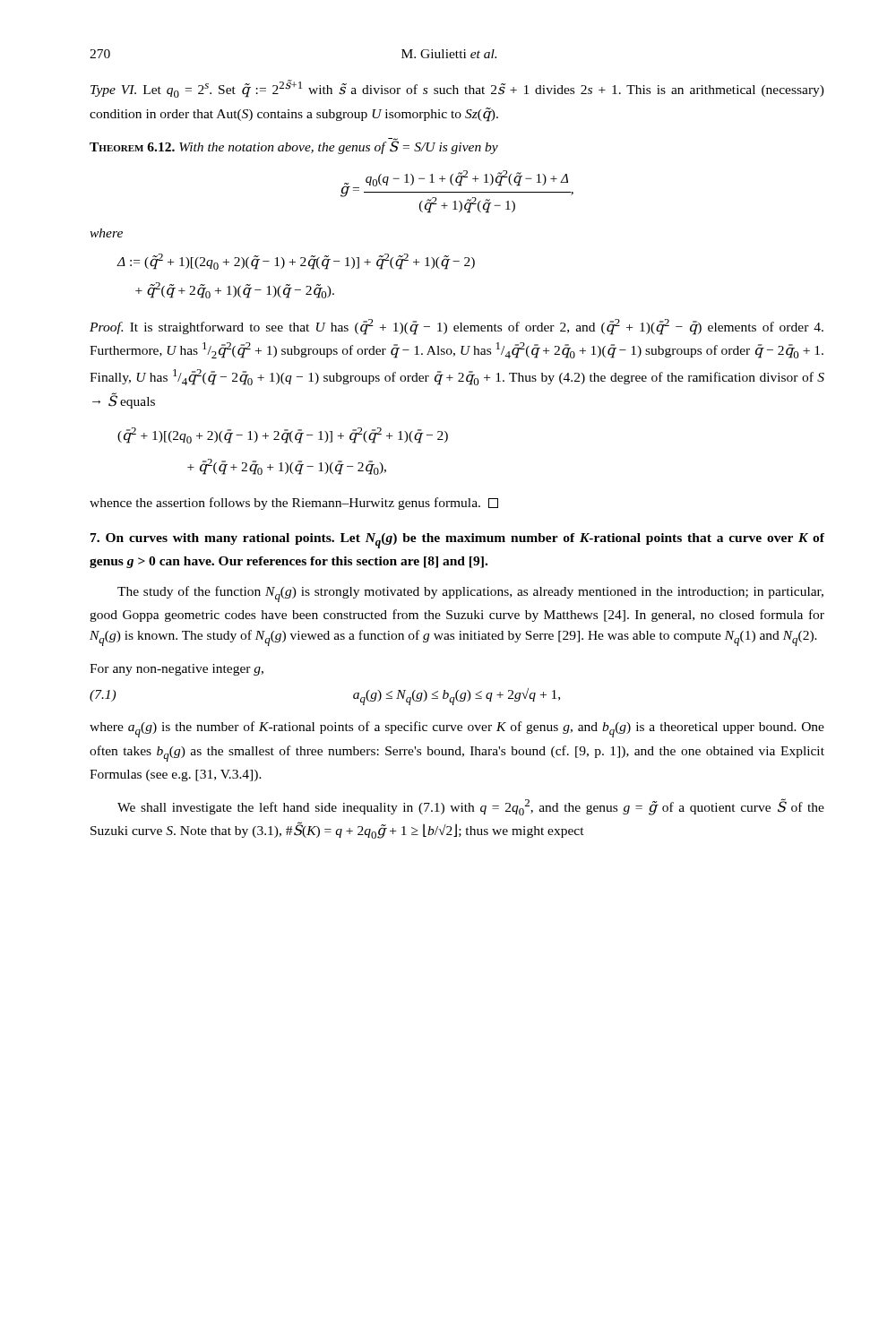The width and height of the screenshot is (896, 1344).
Task: Point to the region starting "Δ := (q̃2"
Action: [296, 275]
